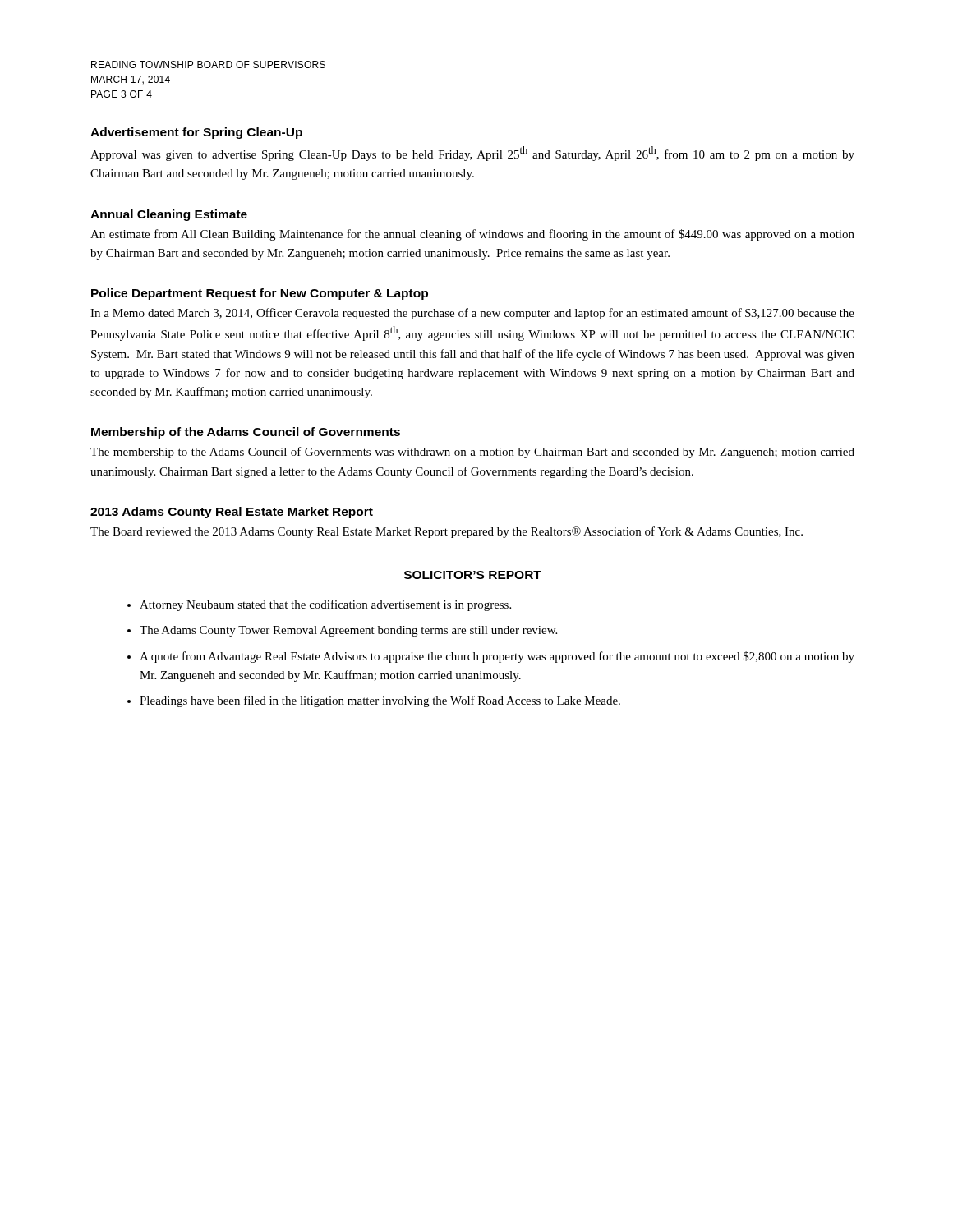This screenshot has width=953, height=1232.
Task: Find the block on this page that starts "The Adams County Tower Removal Agreement bonding"
Action: tap(349, 630)
